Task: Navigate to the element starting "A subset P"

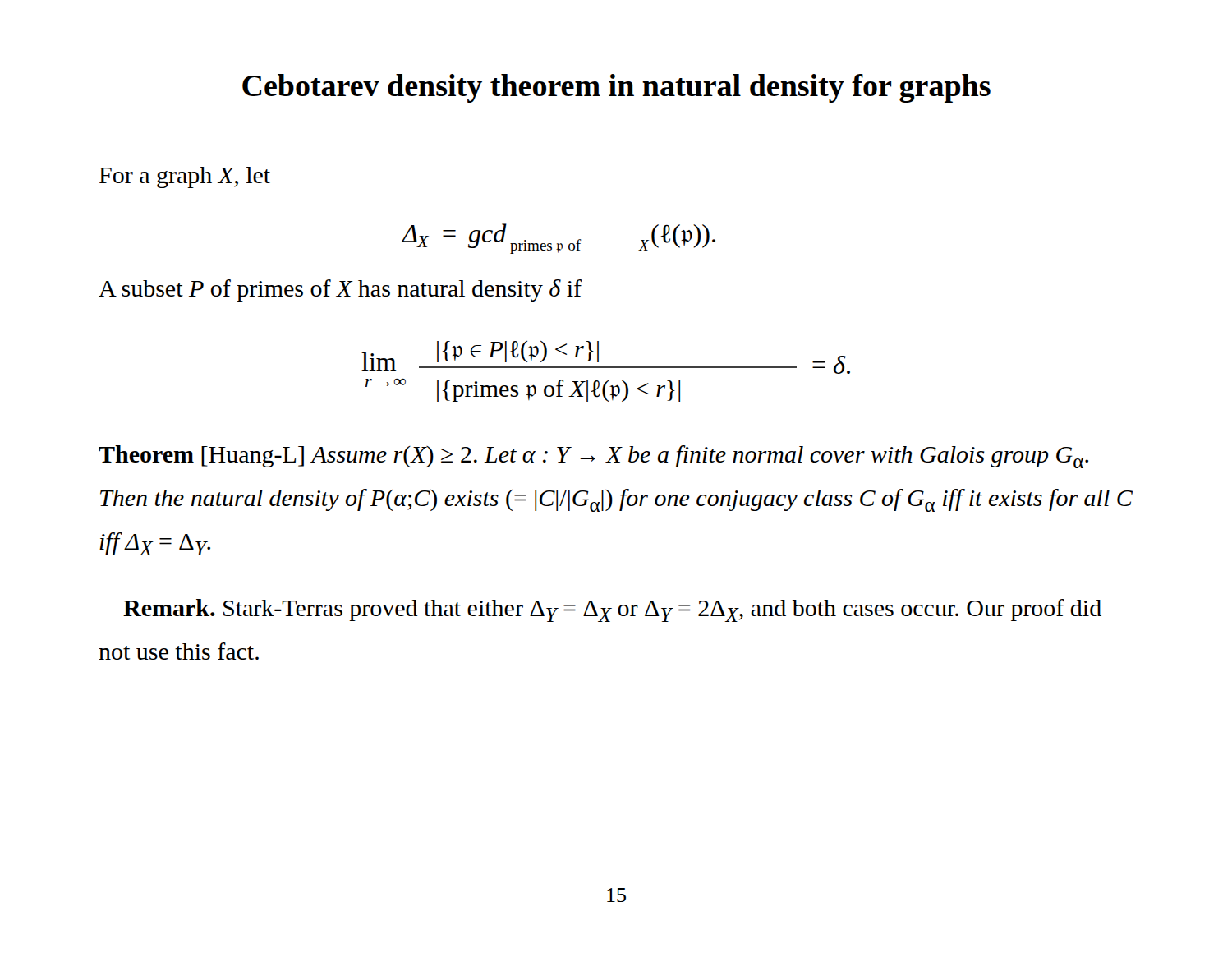Action: click(340, 288)
